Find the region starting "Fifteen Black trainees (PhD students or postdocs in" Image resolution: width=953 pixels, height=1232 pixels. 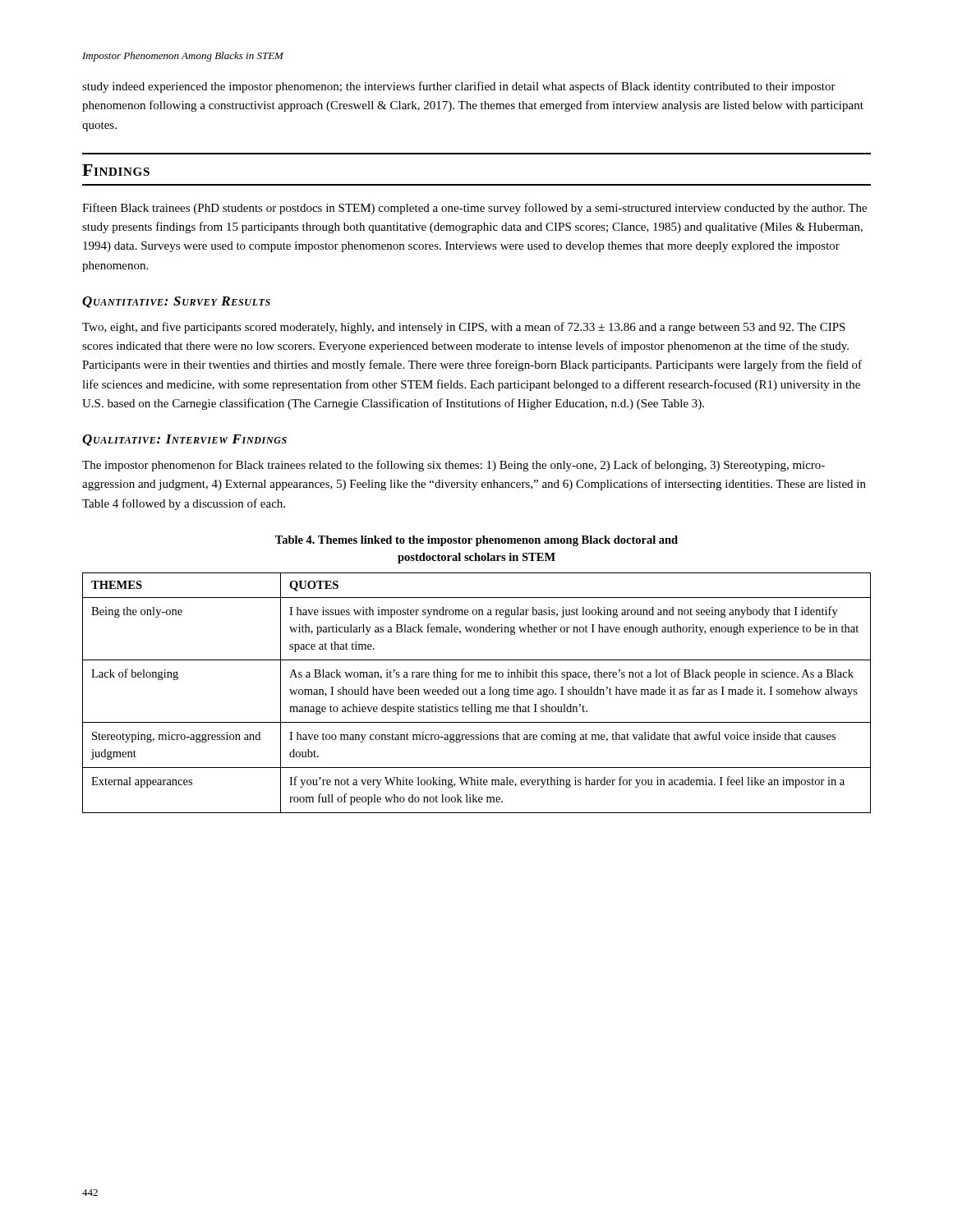(475, 236)
